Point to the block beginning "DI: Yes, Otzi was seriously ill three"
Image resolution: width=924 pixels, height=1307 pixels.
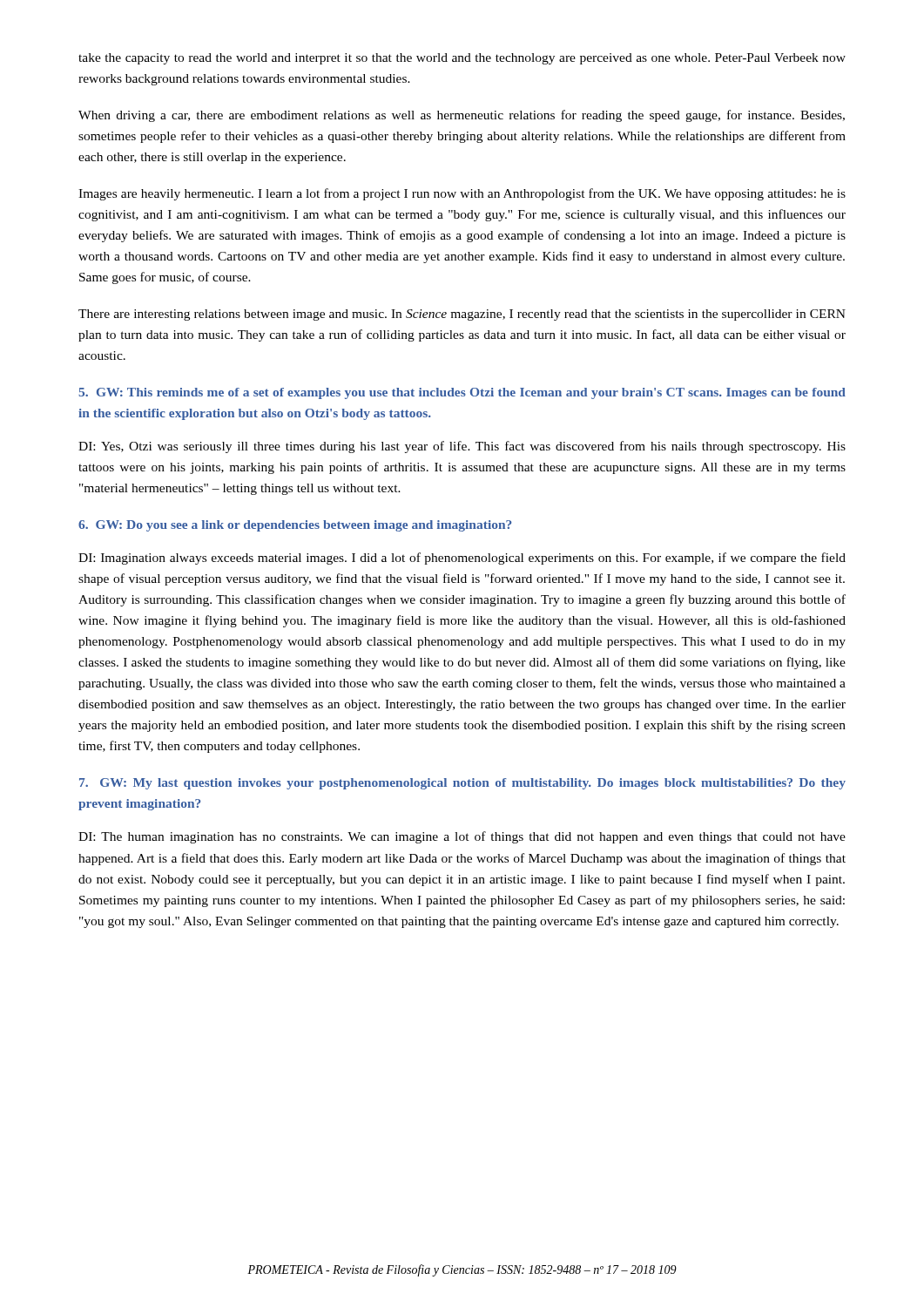(462, 467)
